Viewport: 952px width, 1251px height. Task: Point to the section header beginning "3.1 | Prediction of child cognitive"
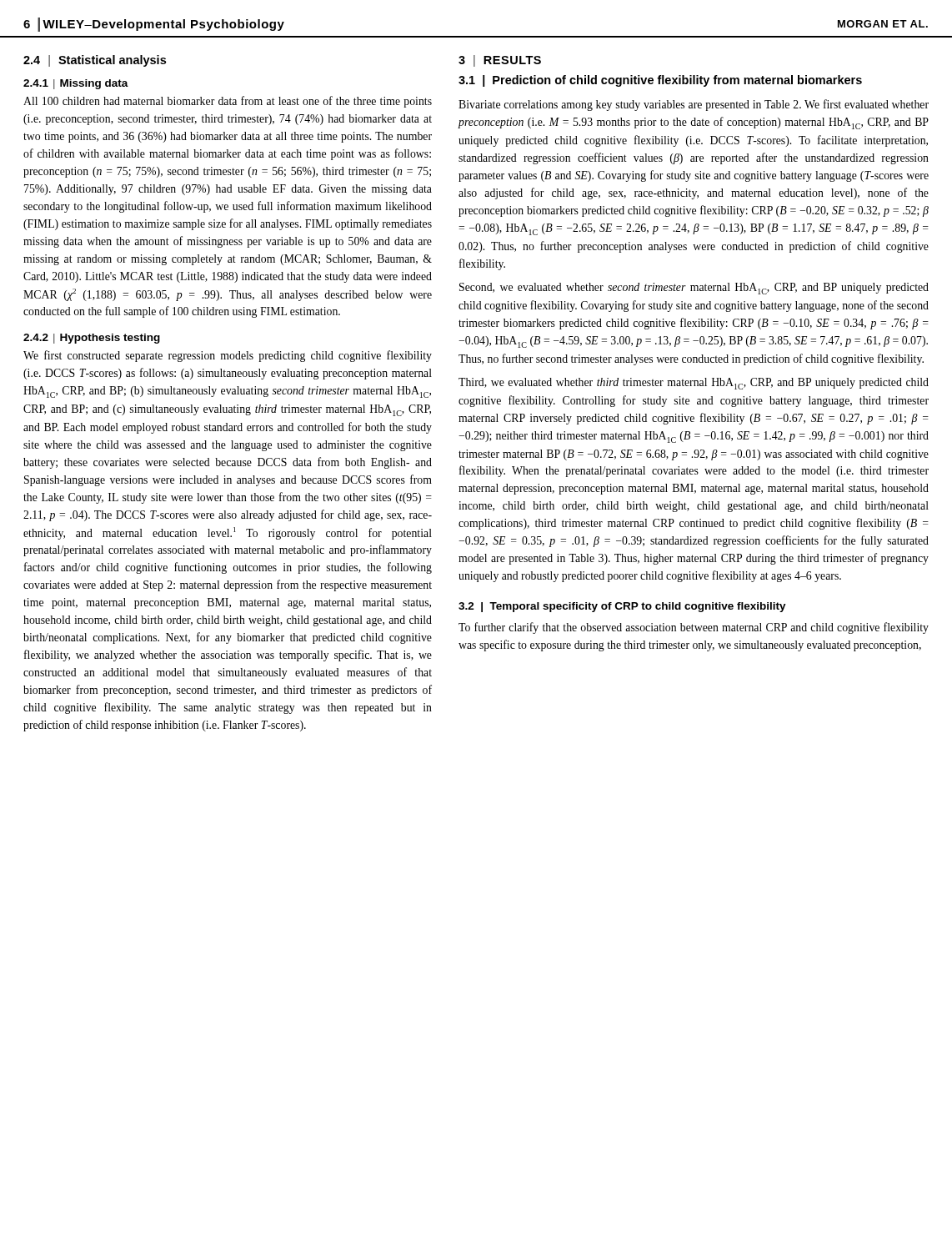[660, 80]
